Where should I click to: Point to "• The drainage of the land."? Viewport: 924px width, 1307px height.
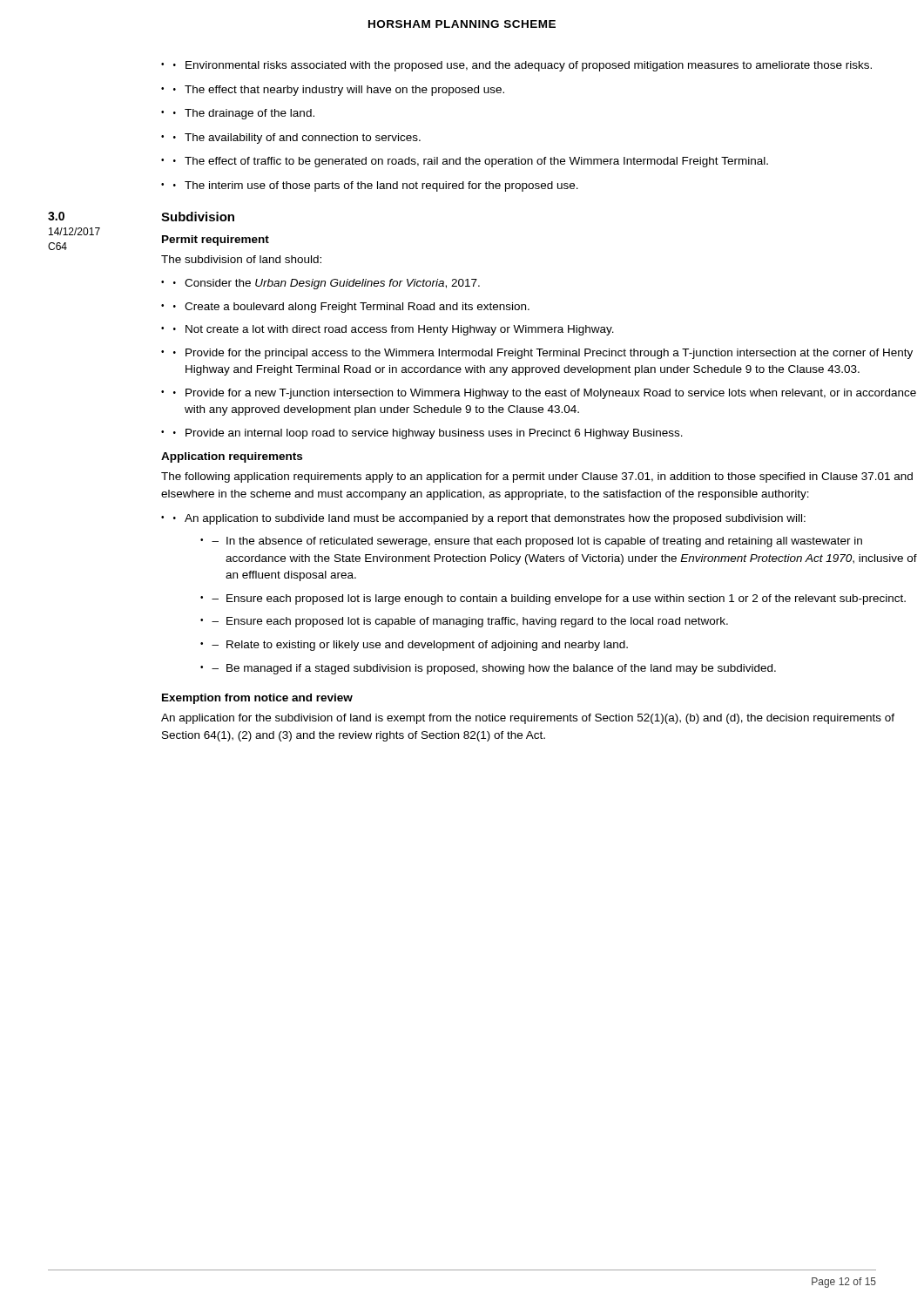coord(244,113)
